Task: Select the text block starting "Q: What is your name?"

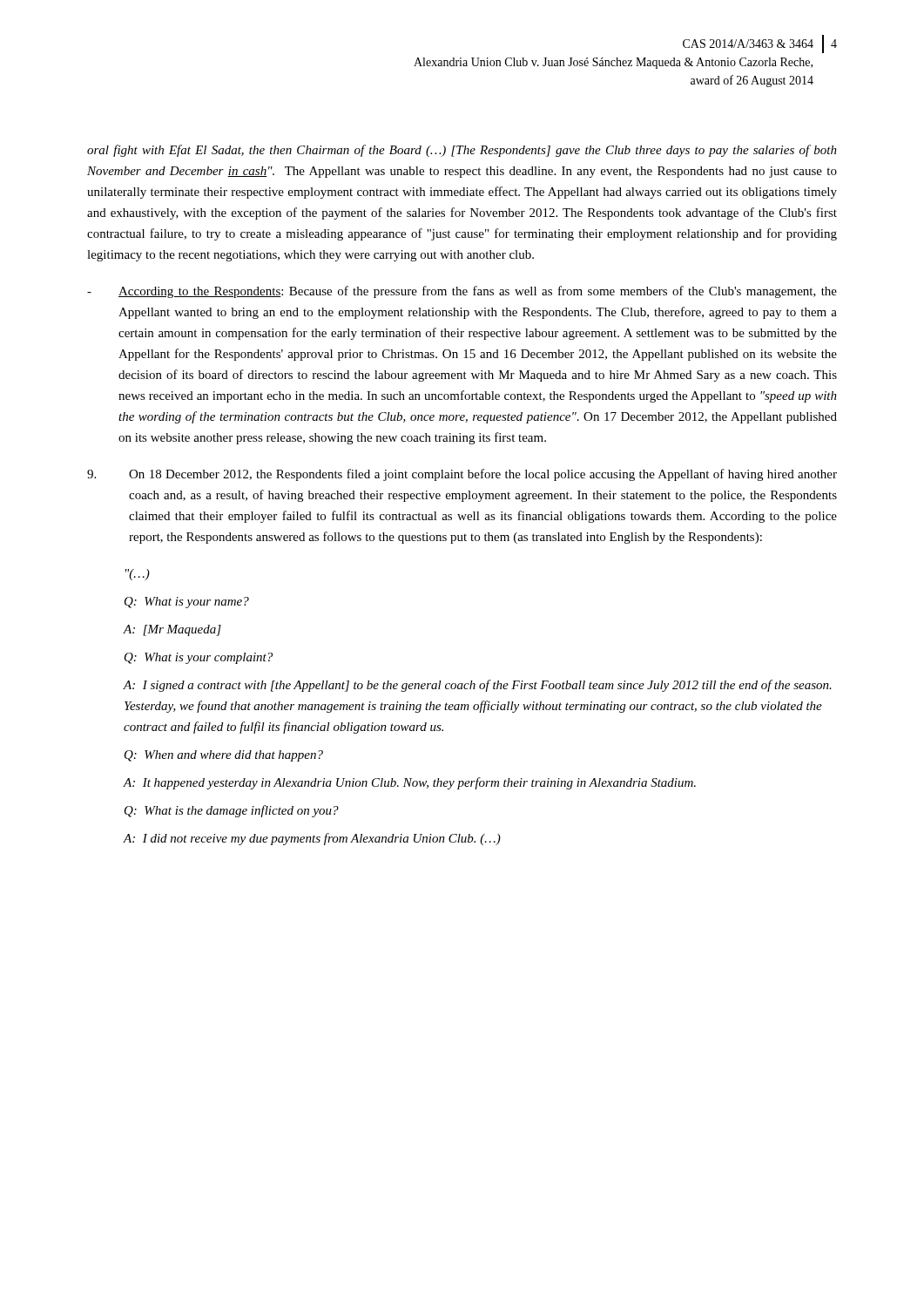Action: tap(186, 601)
